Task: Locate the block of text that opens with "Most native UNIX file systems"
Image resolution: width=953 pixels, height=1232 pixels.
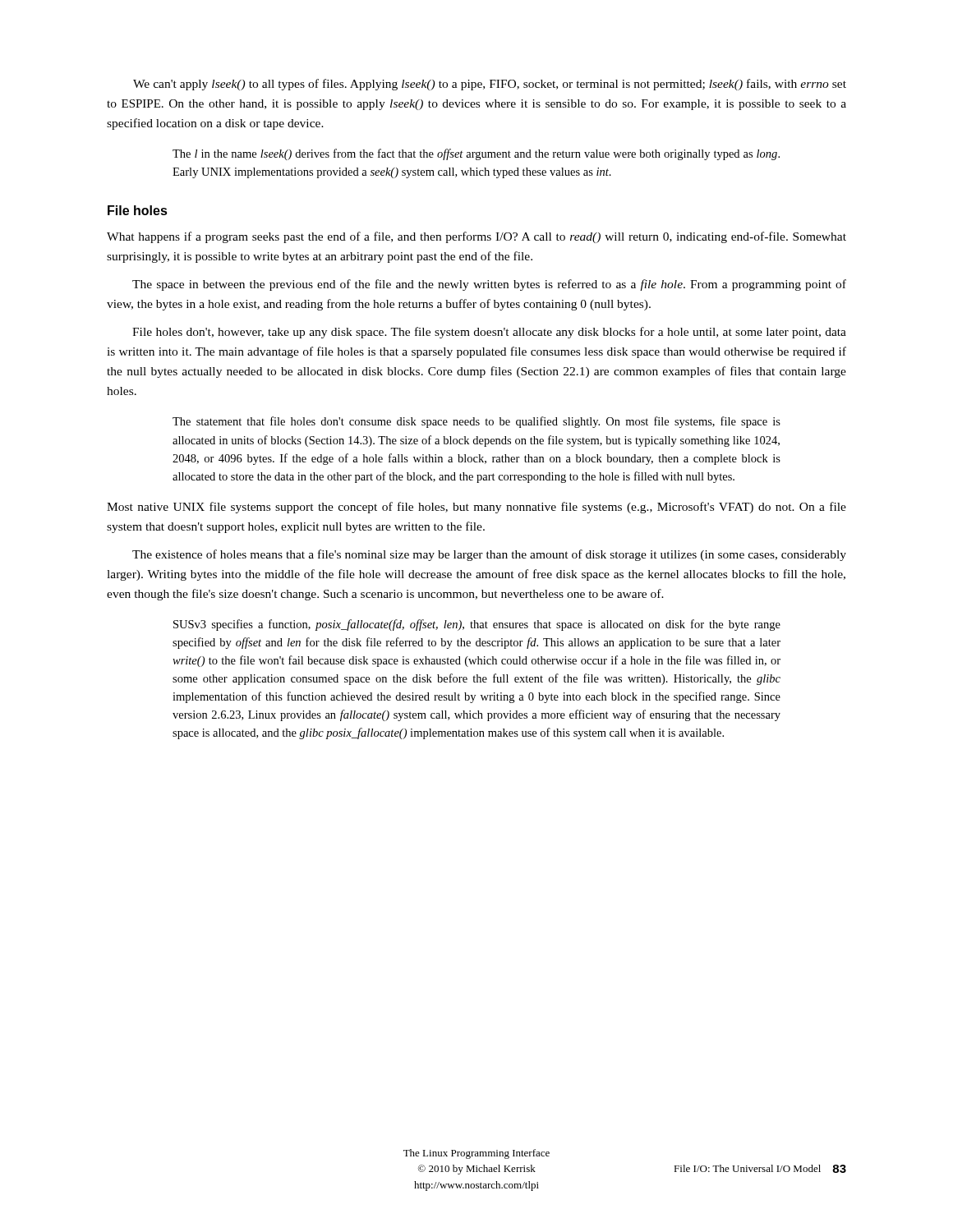Action: [x=476, y=516]
